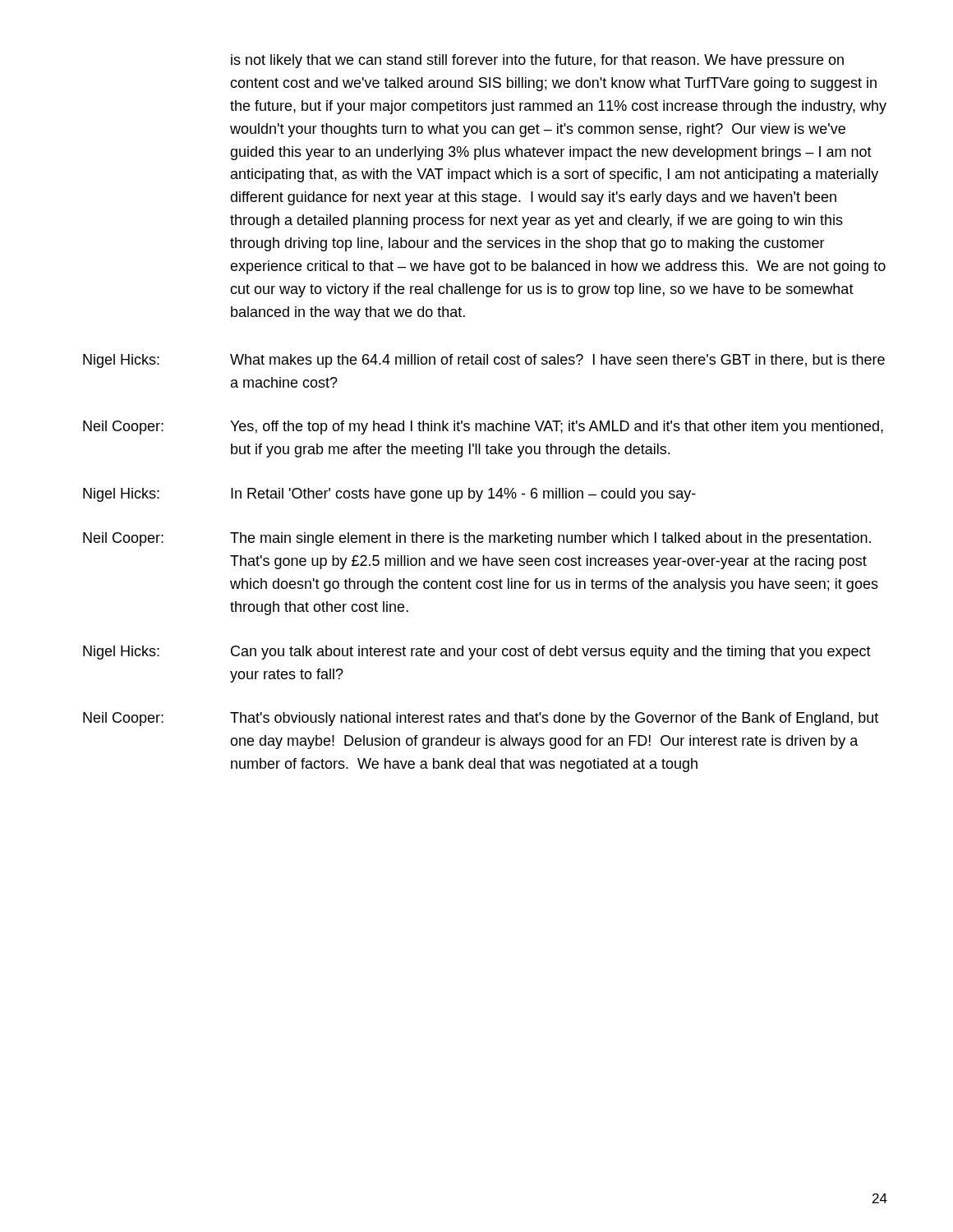This screenshot has width=953, height=1232.
Task: Find the block on this page that starts "Nigel Hicks: Can you talk about interest rate"
Action: click(485, 663)
